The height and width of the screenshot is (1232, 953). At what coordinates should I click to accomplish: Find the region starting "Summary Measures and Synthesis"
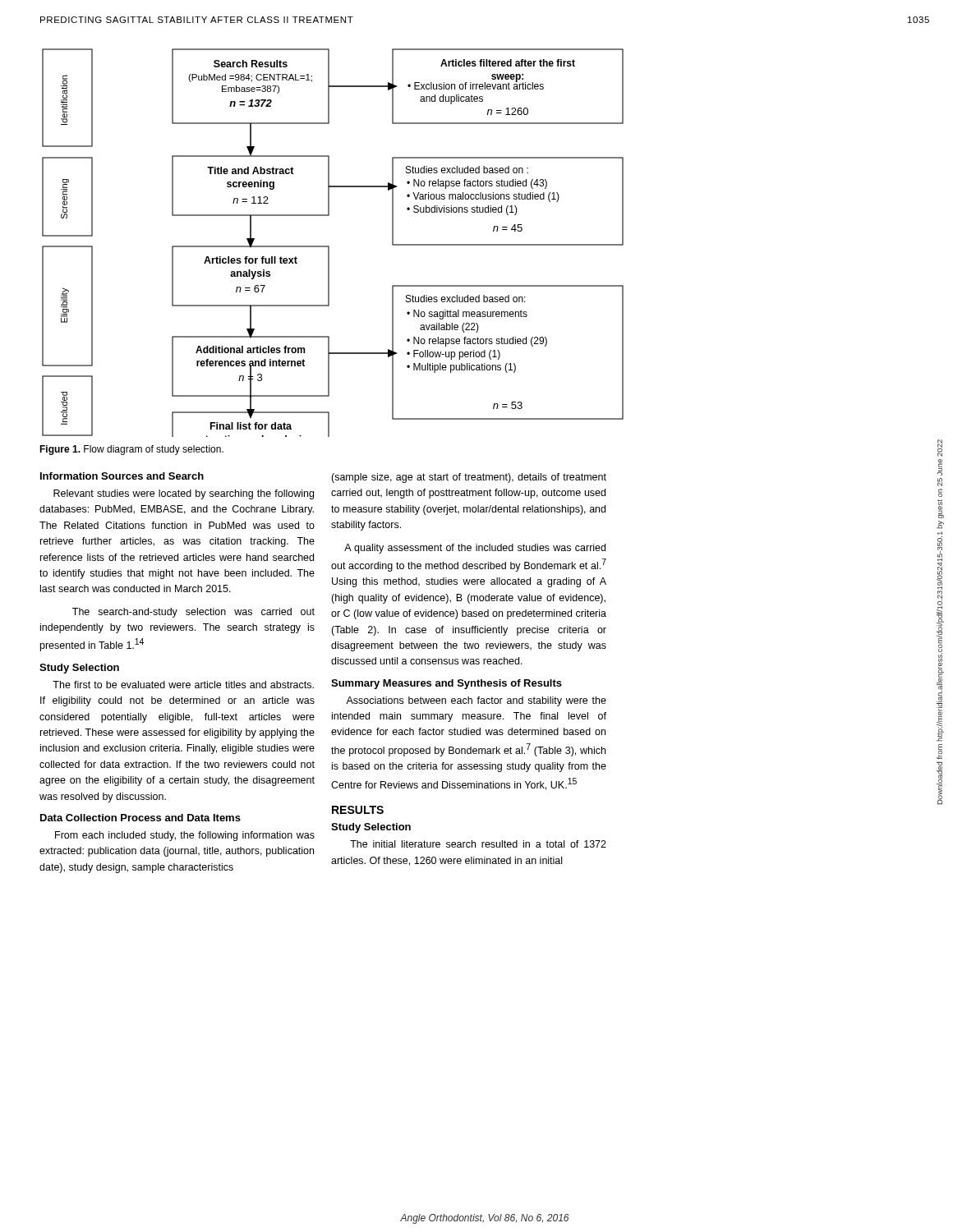447,683
